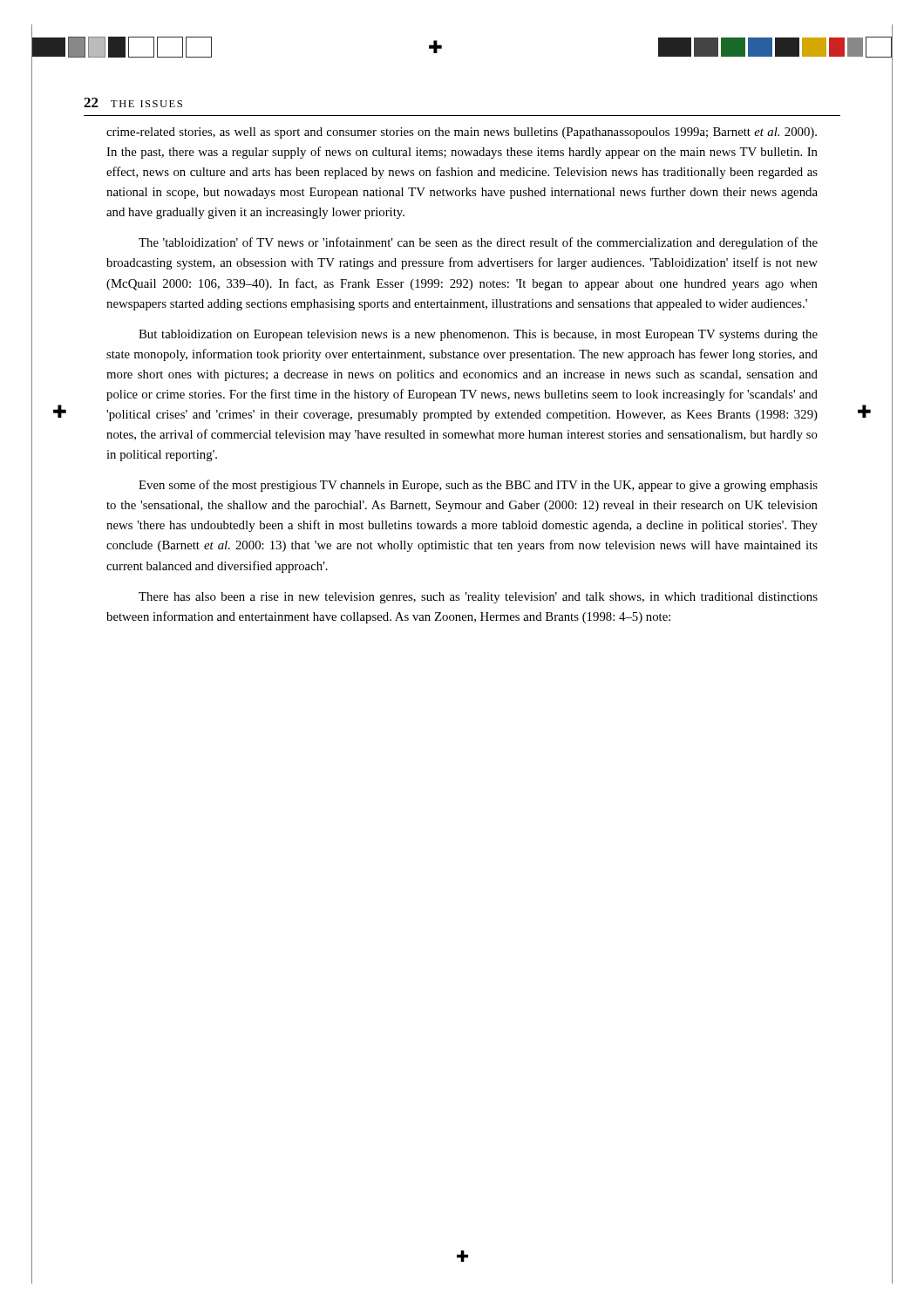This screenshot has width=924, height=1308.
Task: Find the text block with the text "crime-related stories, as"
Action: click(x=462, y=172)
